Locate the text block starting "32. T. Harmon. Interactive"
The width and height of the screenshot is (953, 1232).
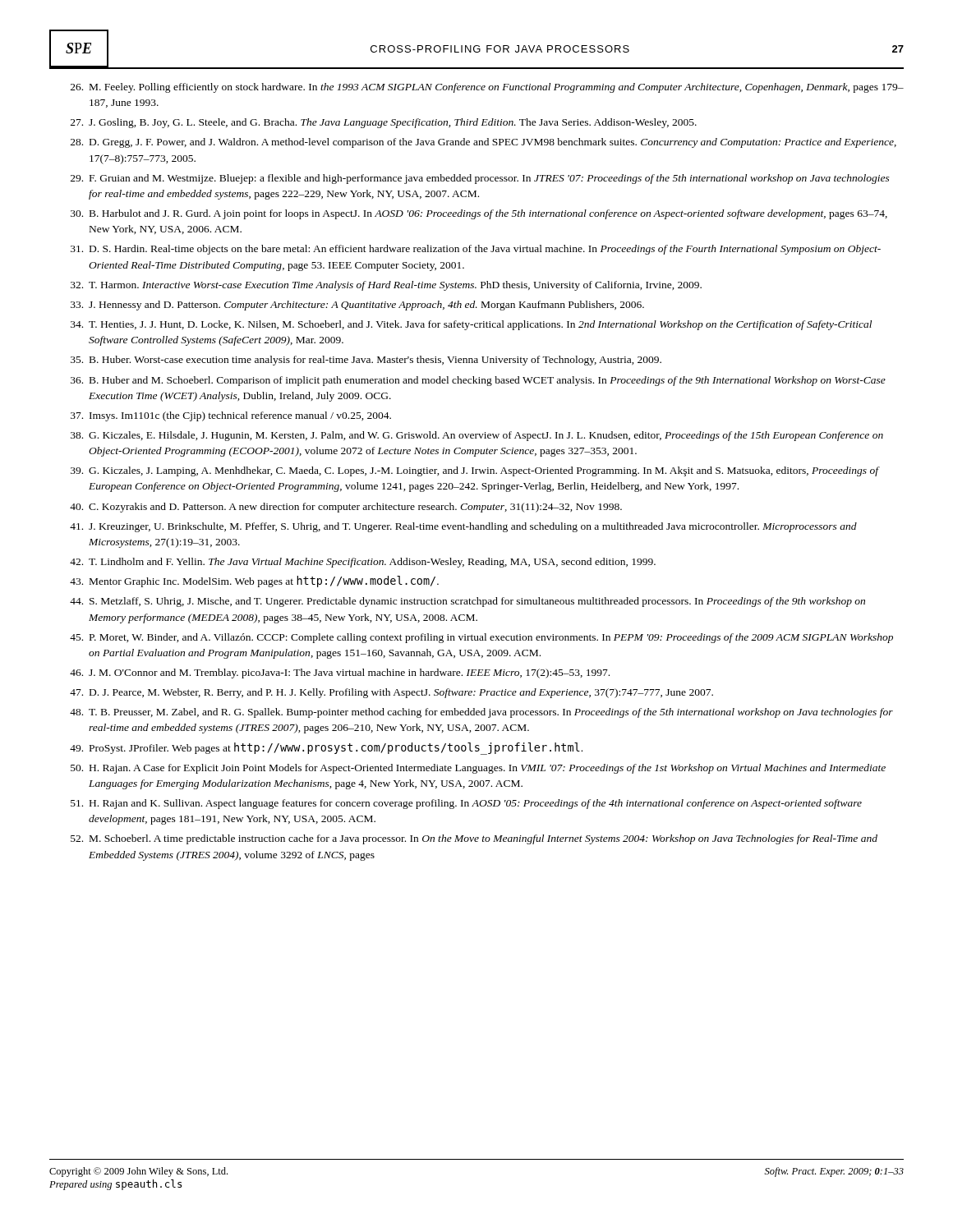coord(476,284)
